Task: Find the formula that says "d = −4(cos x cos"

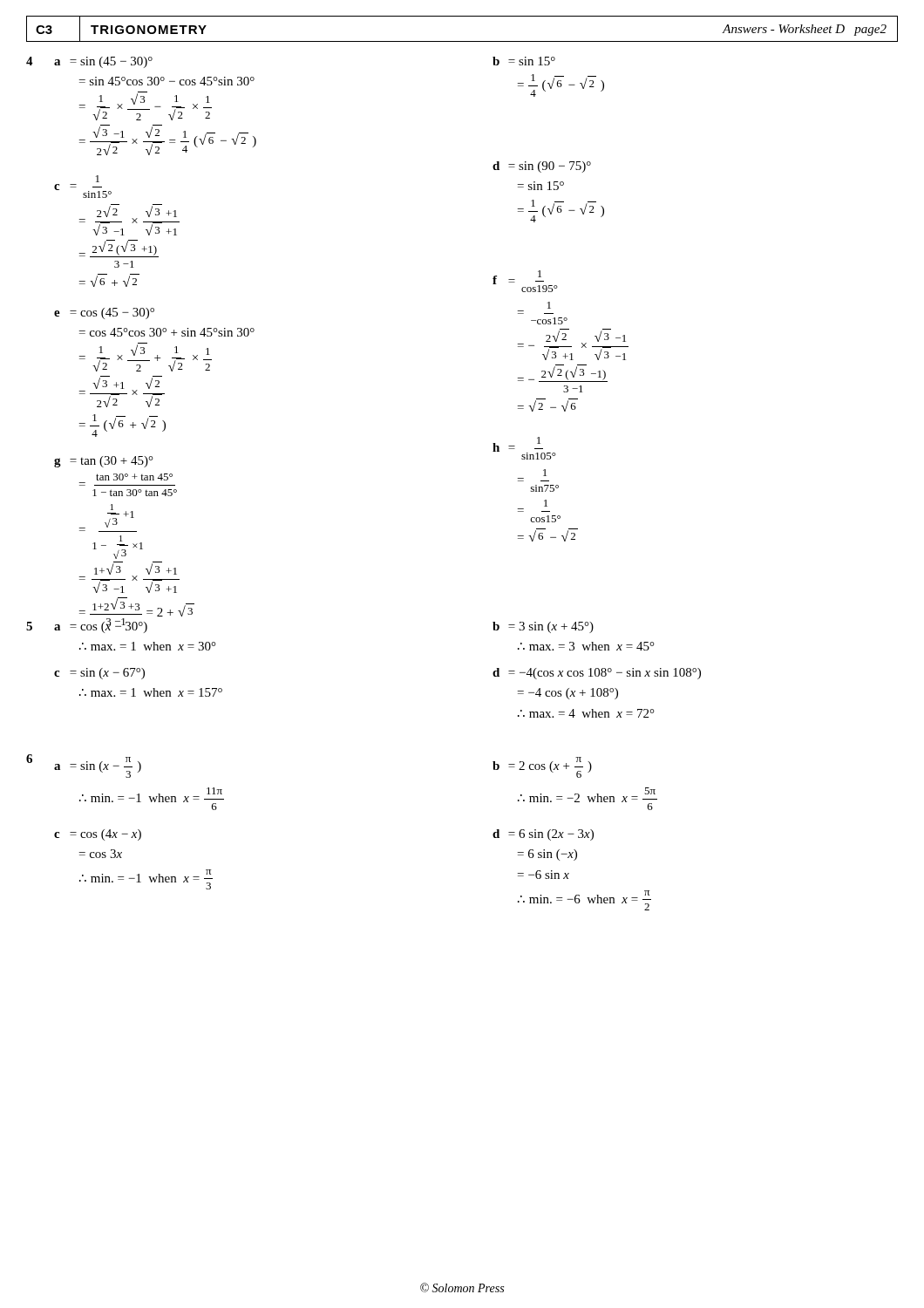Action: pyautogui.click(x=597, y=673)
